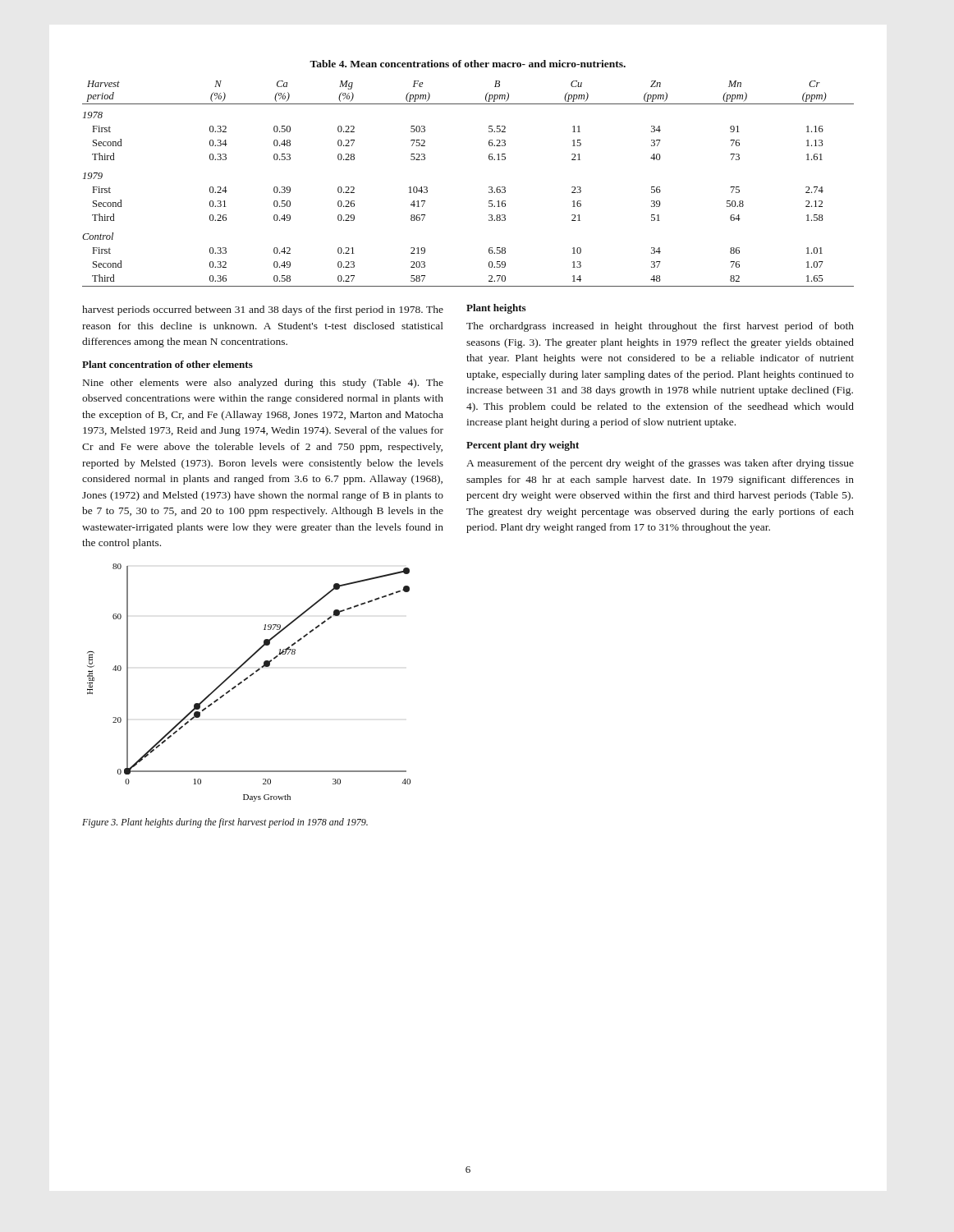The height and width of the screenshot is (1232, 954).
Task: Select the region starting "Nine other elements were also analyzed during"
Action: pos(263,463)
